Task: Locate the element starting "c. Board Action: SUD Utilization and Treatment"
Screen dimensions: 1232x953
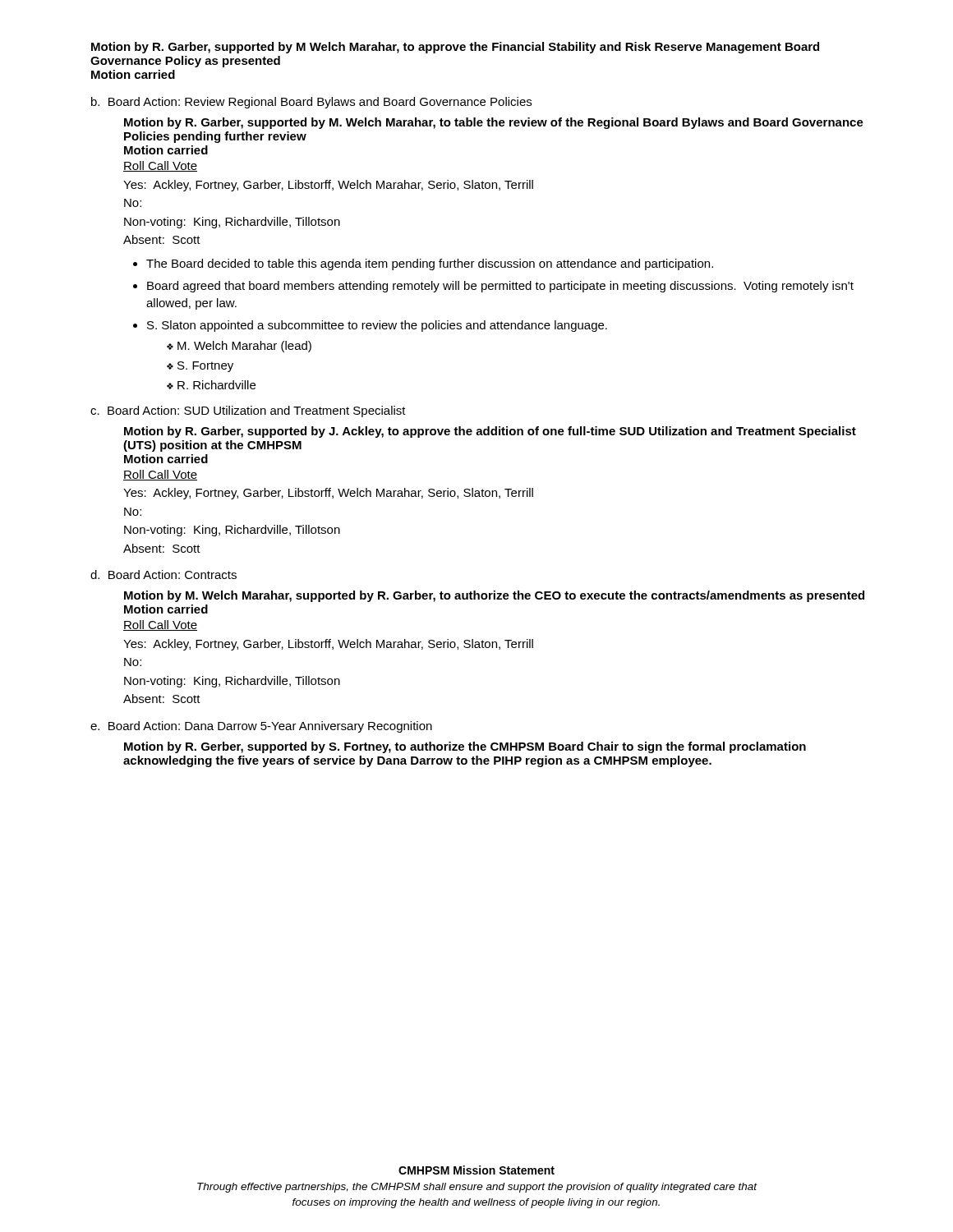Action: point(248,410)
